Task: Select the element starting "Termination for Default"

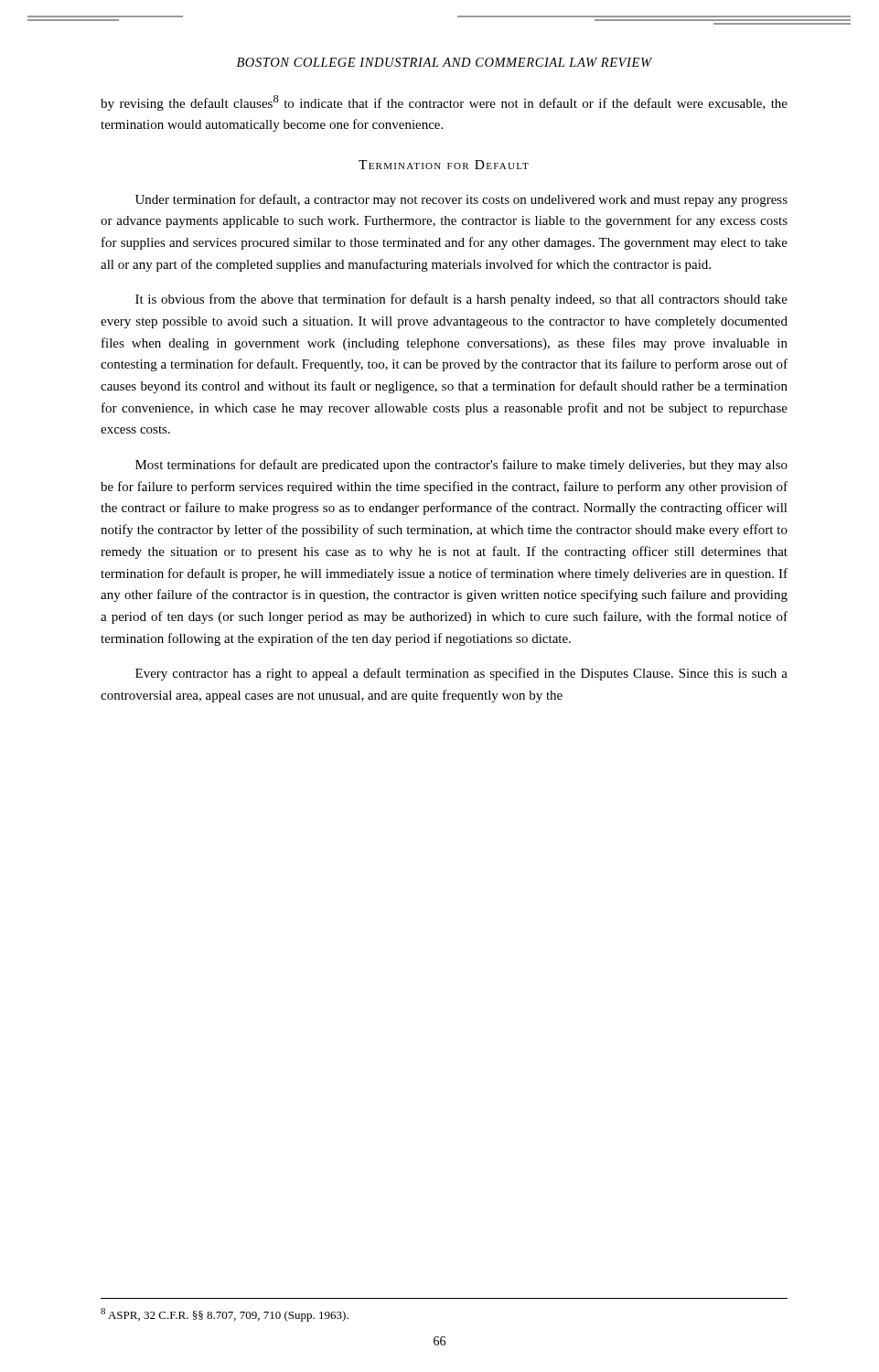Action: (x=444, y=164)
